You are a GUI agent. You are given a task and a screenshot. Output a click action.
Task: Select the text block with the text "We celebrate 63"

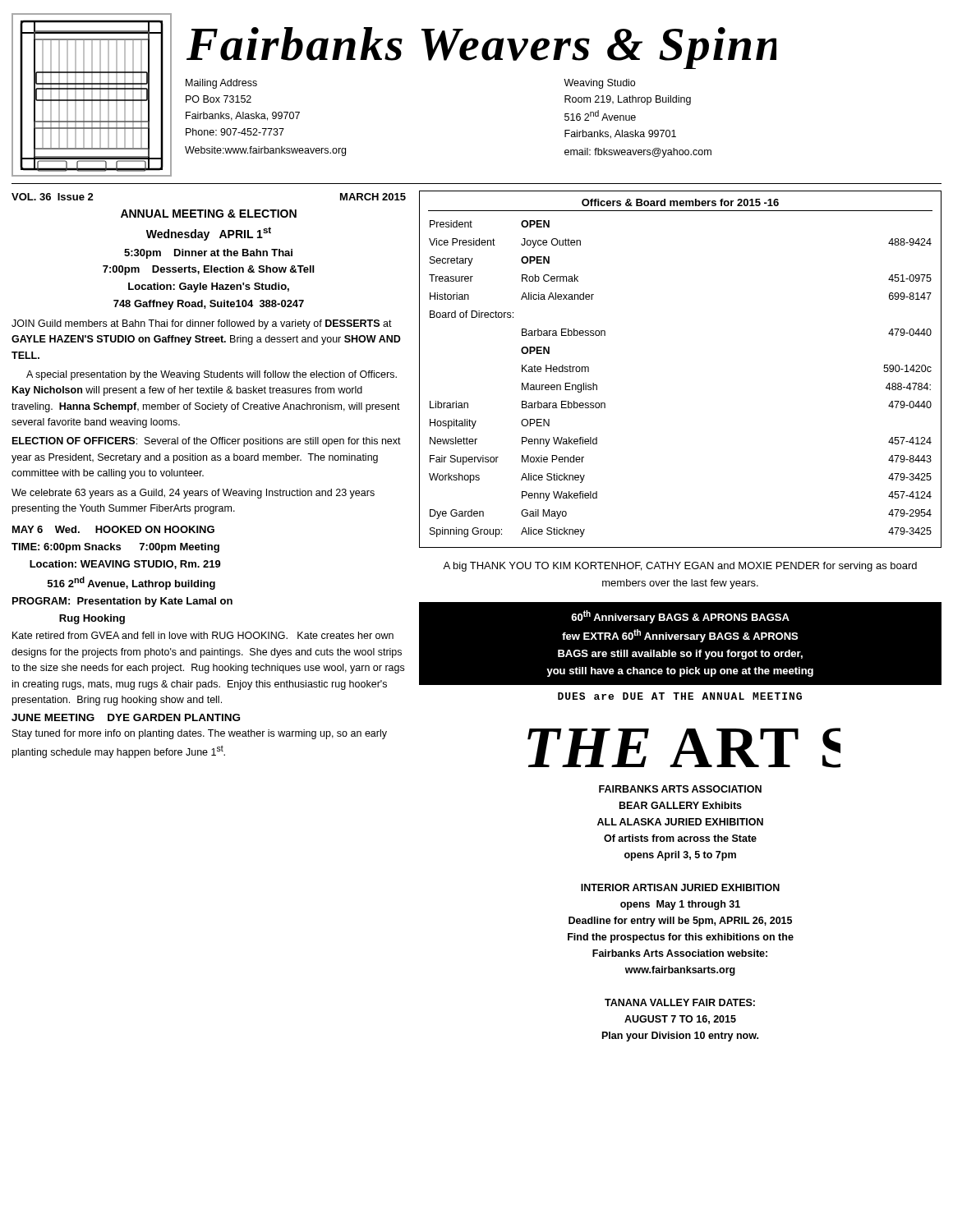pyautogui.click(x=193, y=500)
